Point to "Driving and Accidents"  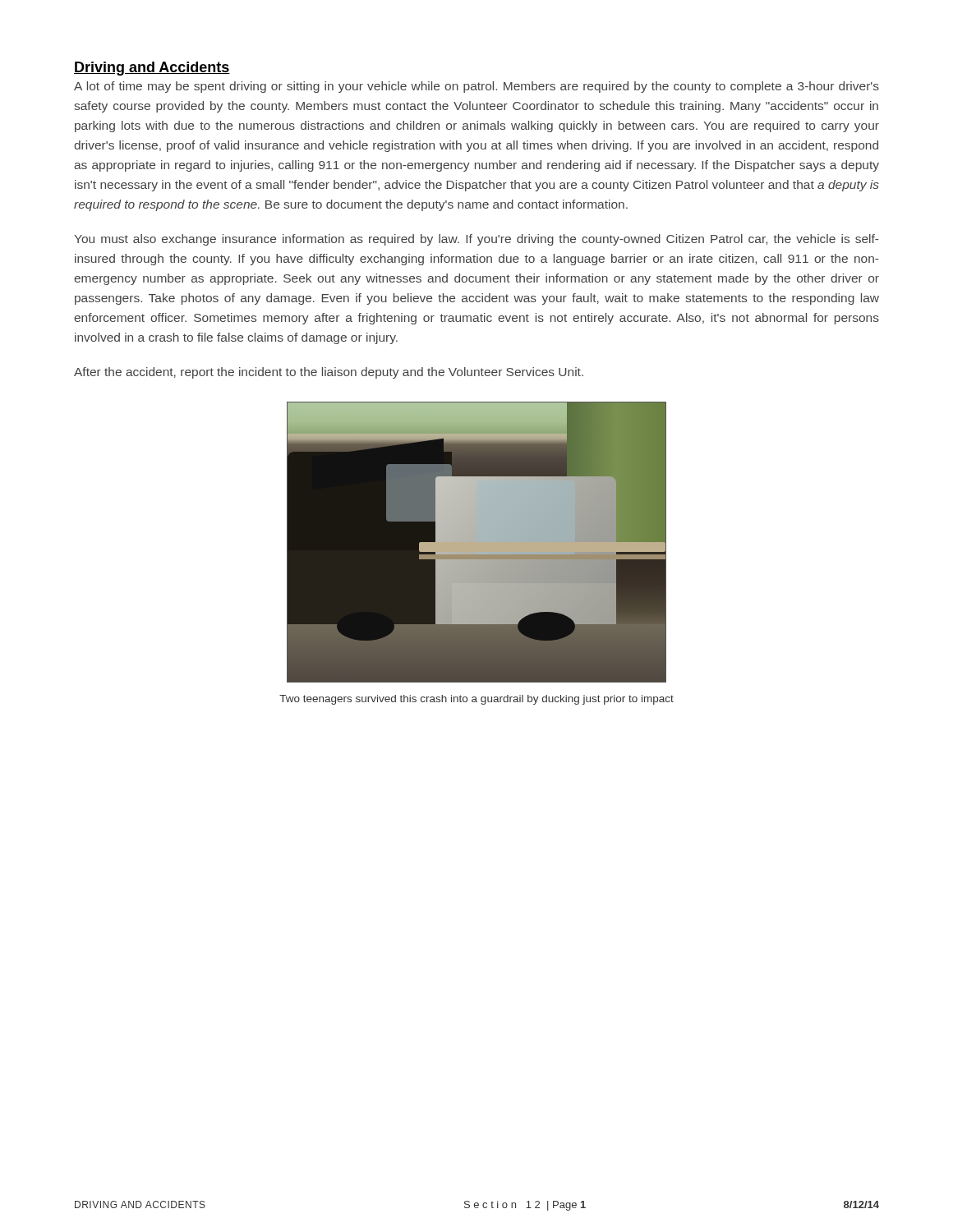(x=152, y=67)
